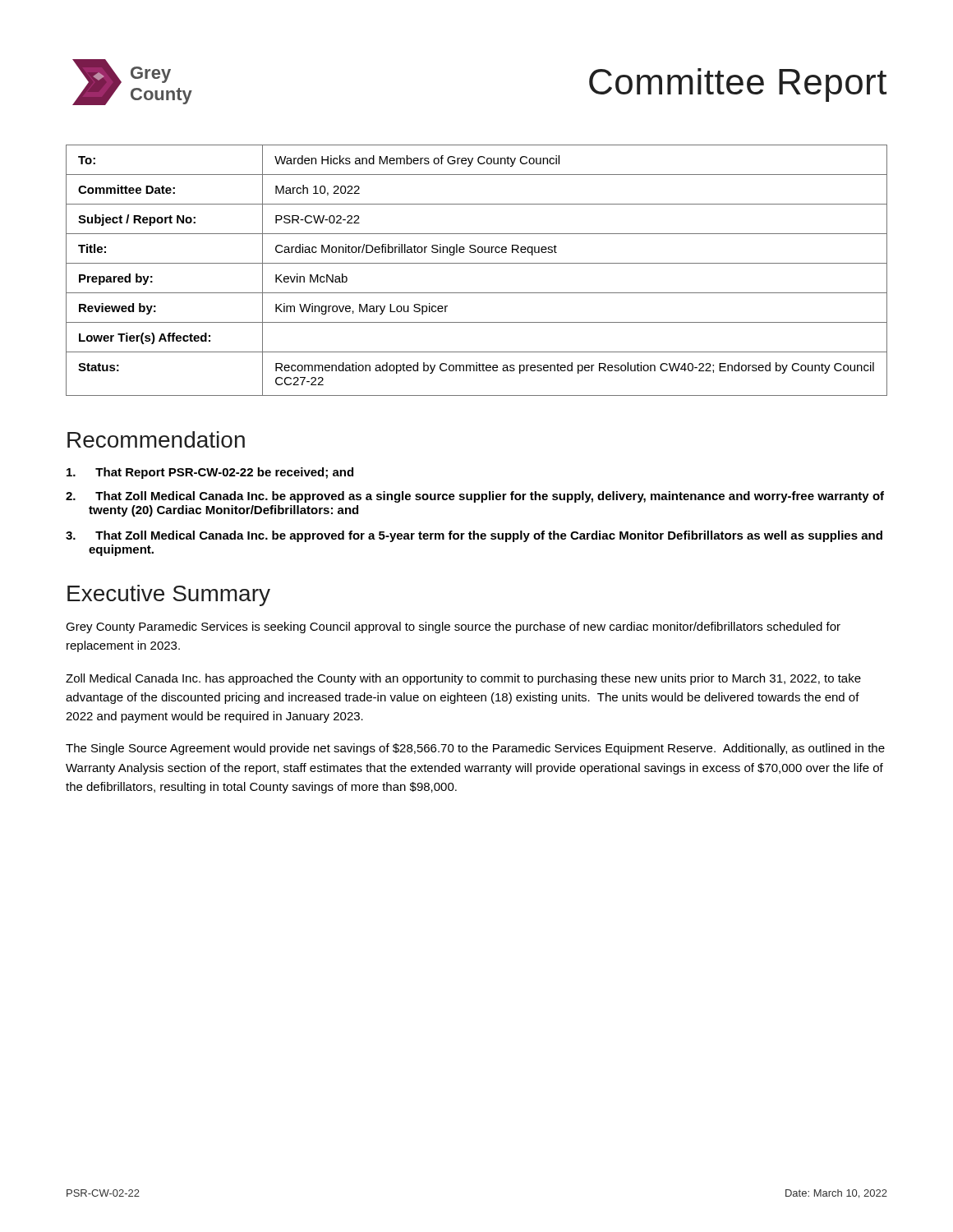Navigate to the text starting "Committee Report"

point(737,82)
